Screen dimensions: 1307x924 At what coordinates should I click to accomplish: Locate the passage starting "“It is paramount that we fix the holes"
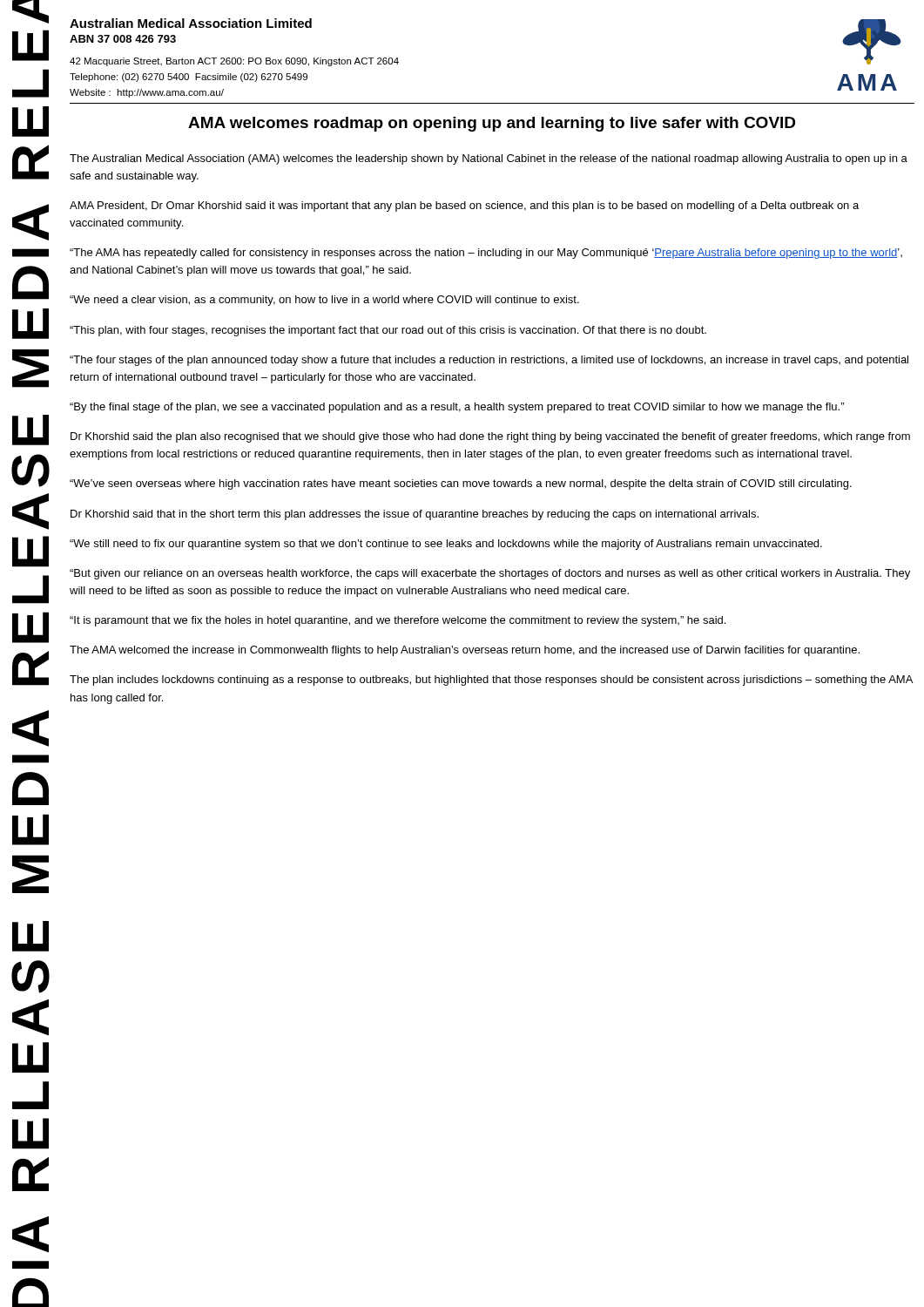tap(398, 620)
